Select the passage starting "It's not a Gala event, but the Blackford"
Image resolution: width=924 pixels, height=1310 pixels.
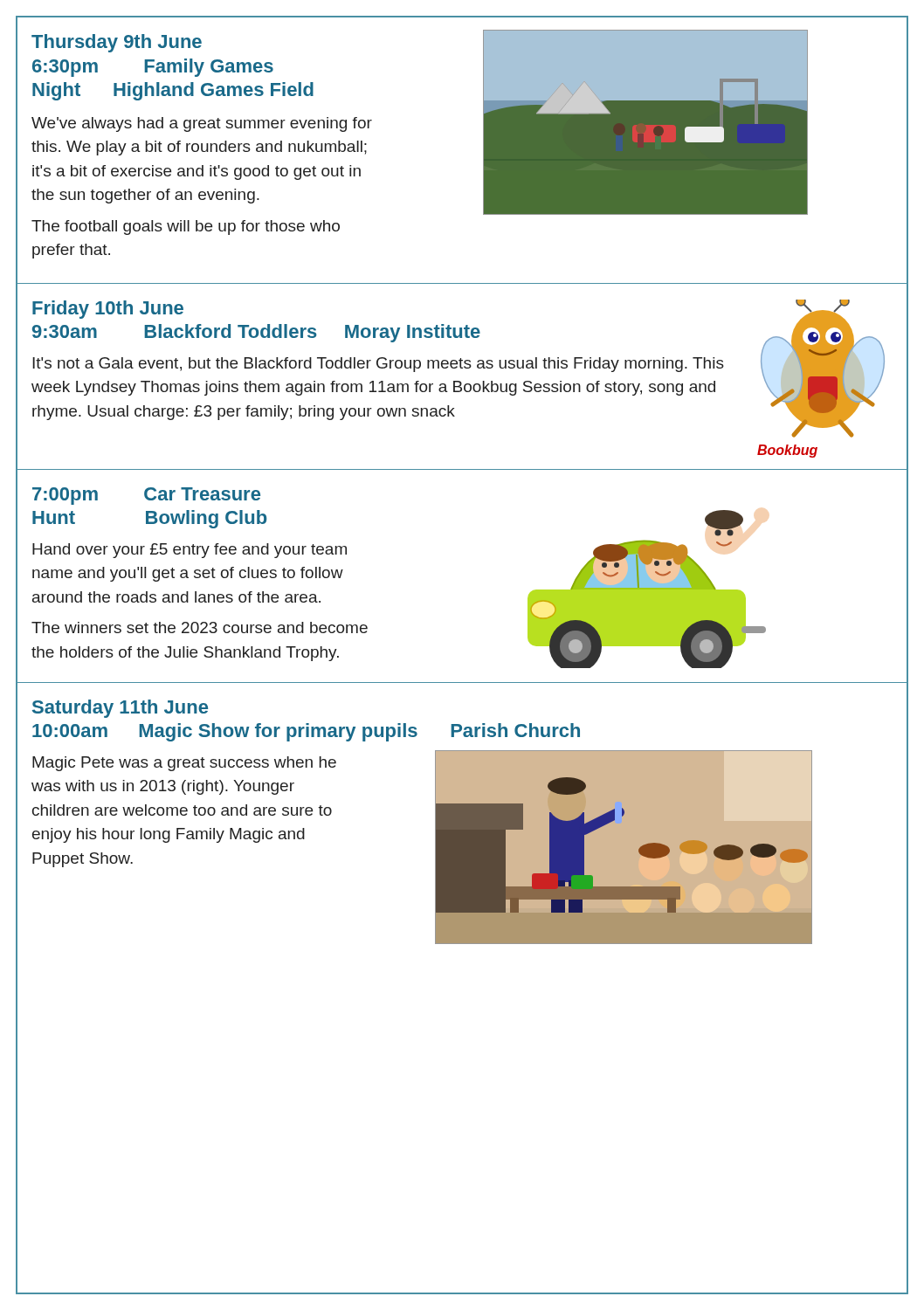[378, 387]
